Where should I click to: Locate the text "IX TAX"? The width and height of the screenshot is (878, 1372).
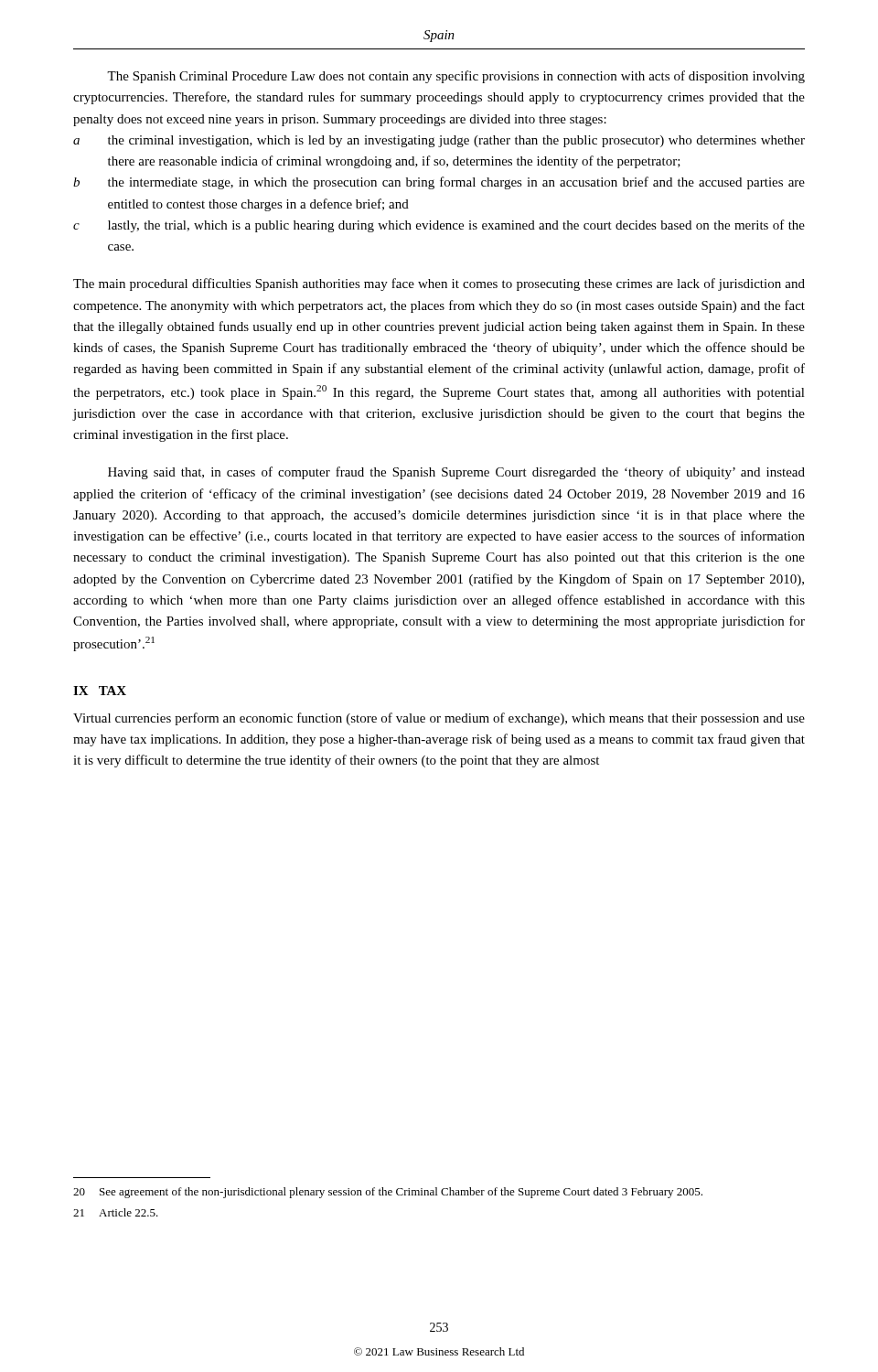point(100,690)
